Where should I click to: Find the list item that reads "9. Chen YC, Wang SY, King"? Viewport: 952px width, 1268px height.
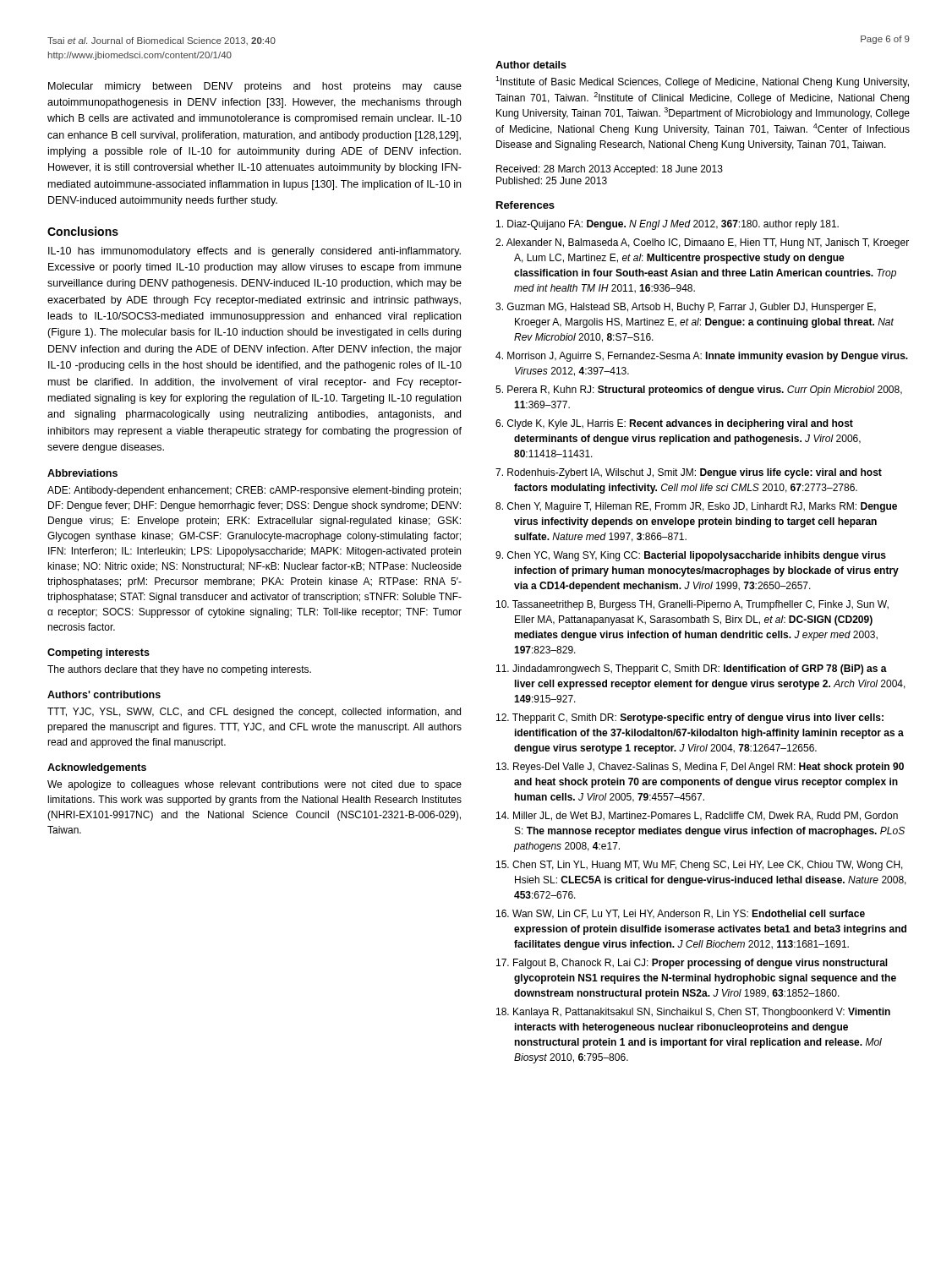(x=697, y=571)
